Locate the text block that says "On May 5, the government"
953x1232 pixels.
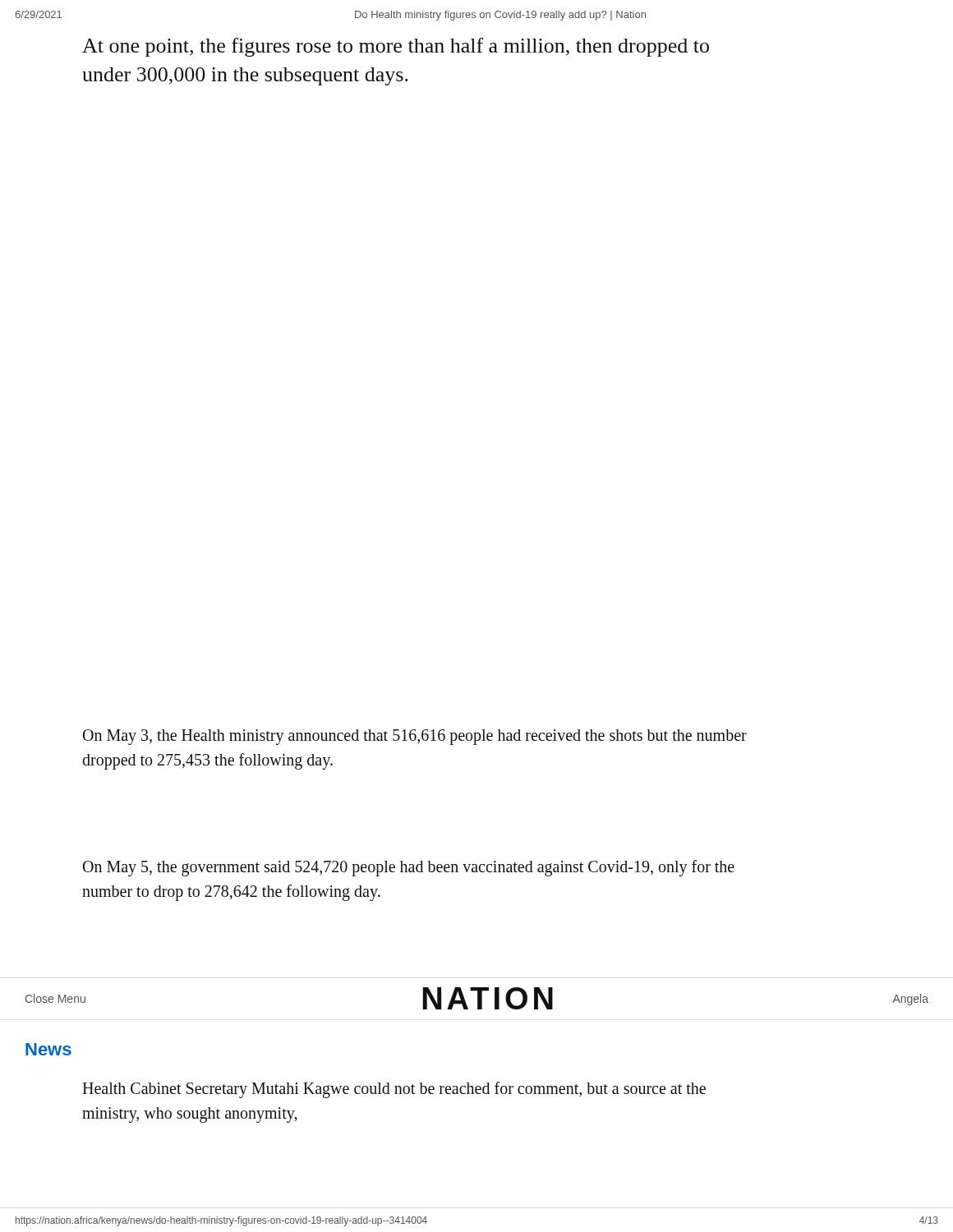tap(408, 879)
